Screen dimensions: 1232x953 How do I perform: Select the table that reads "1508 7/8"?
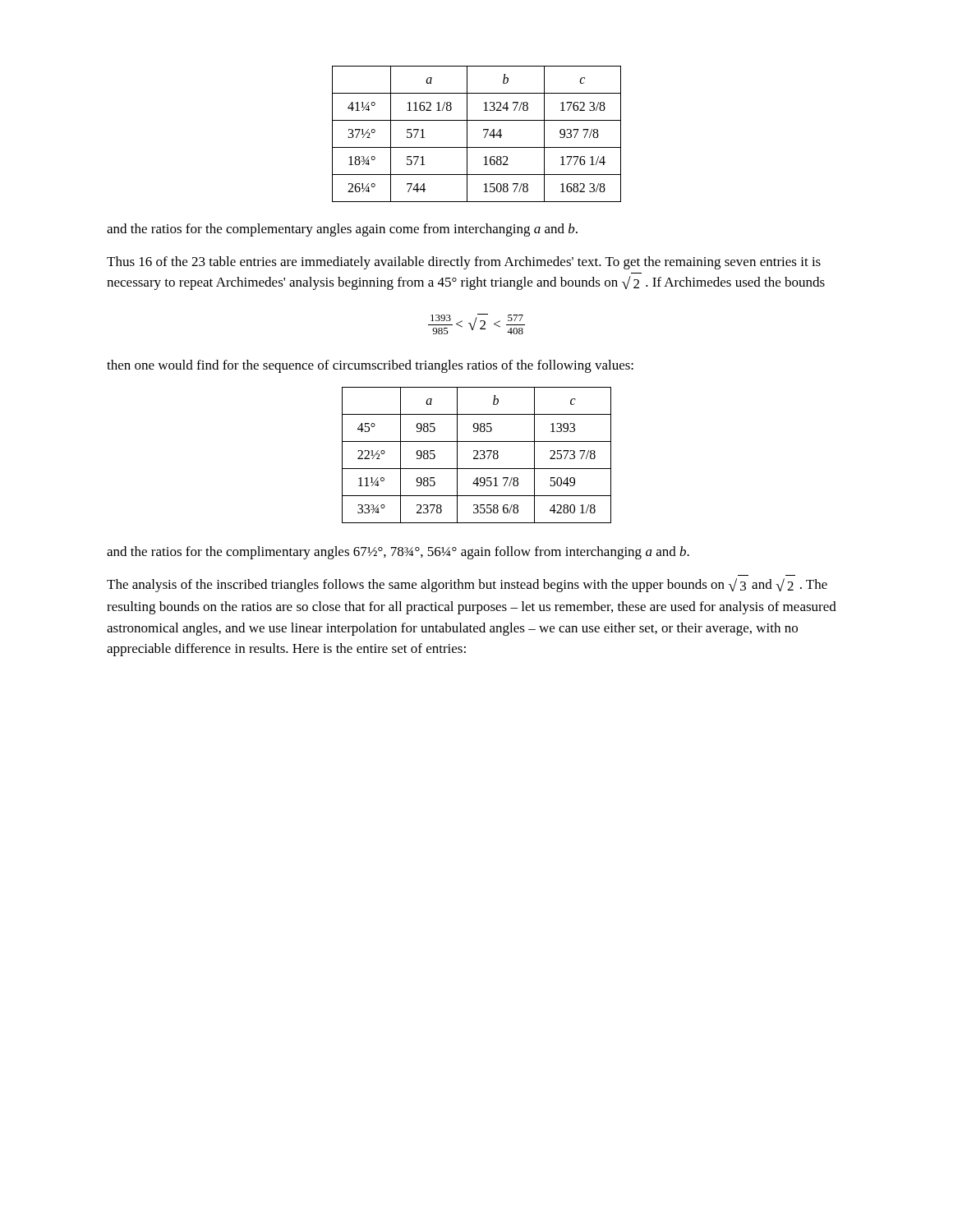(476, 134)
